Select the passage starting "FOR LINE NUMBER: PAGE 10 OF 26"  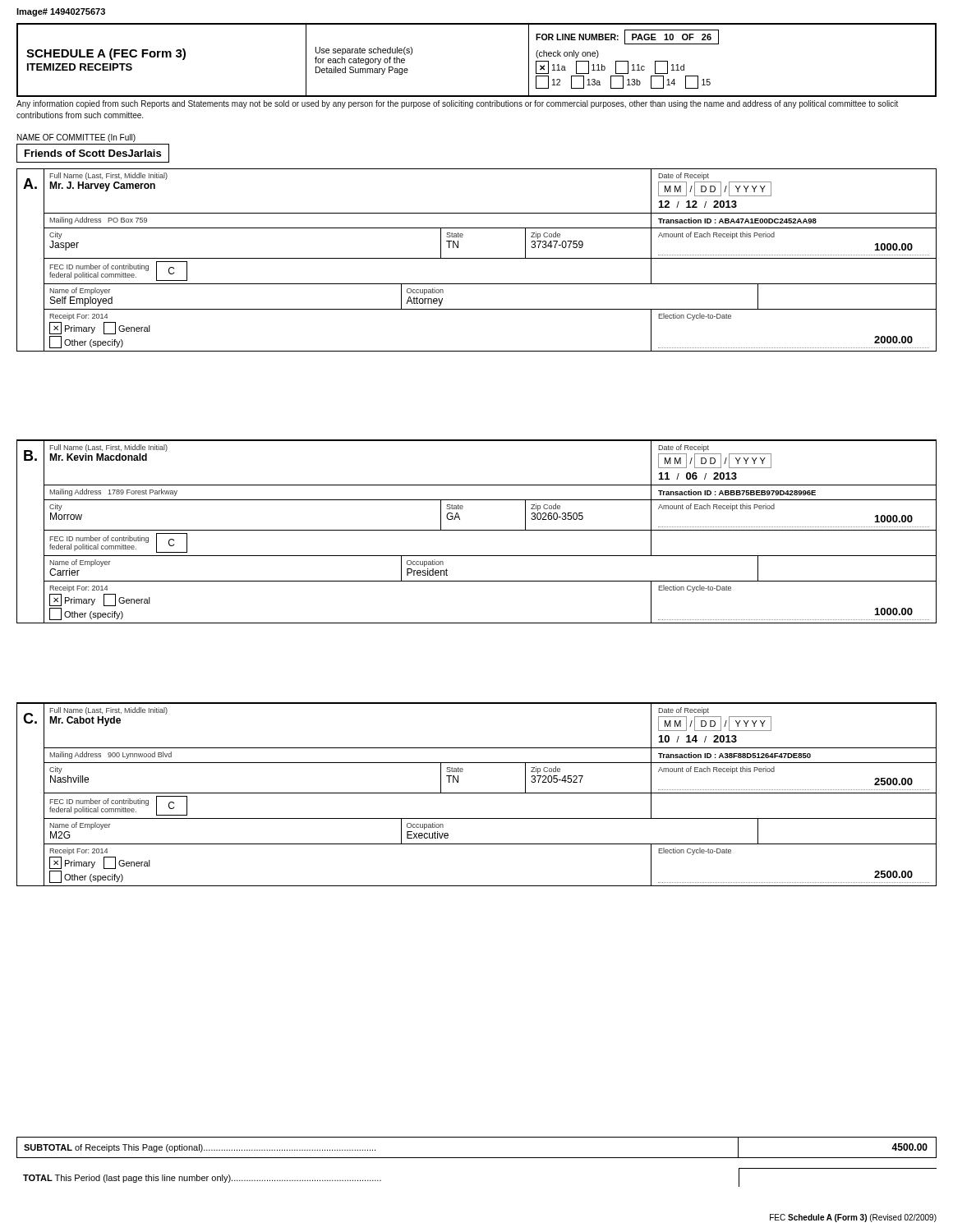(x=627, y=37)
